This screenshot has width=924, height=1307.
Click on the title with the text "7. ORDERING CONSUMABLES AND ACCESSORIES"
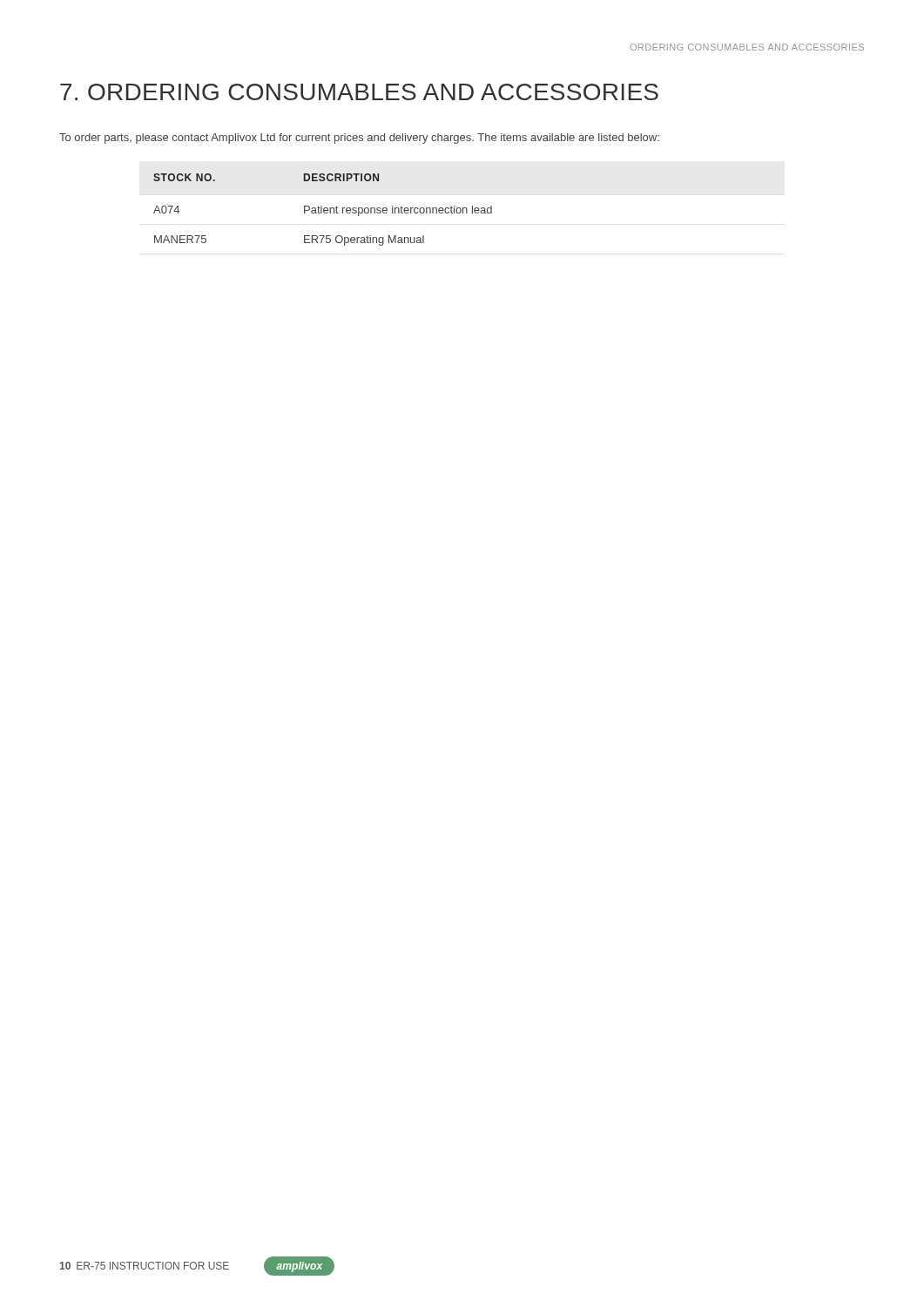[x=359, y=92]
